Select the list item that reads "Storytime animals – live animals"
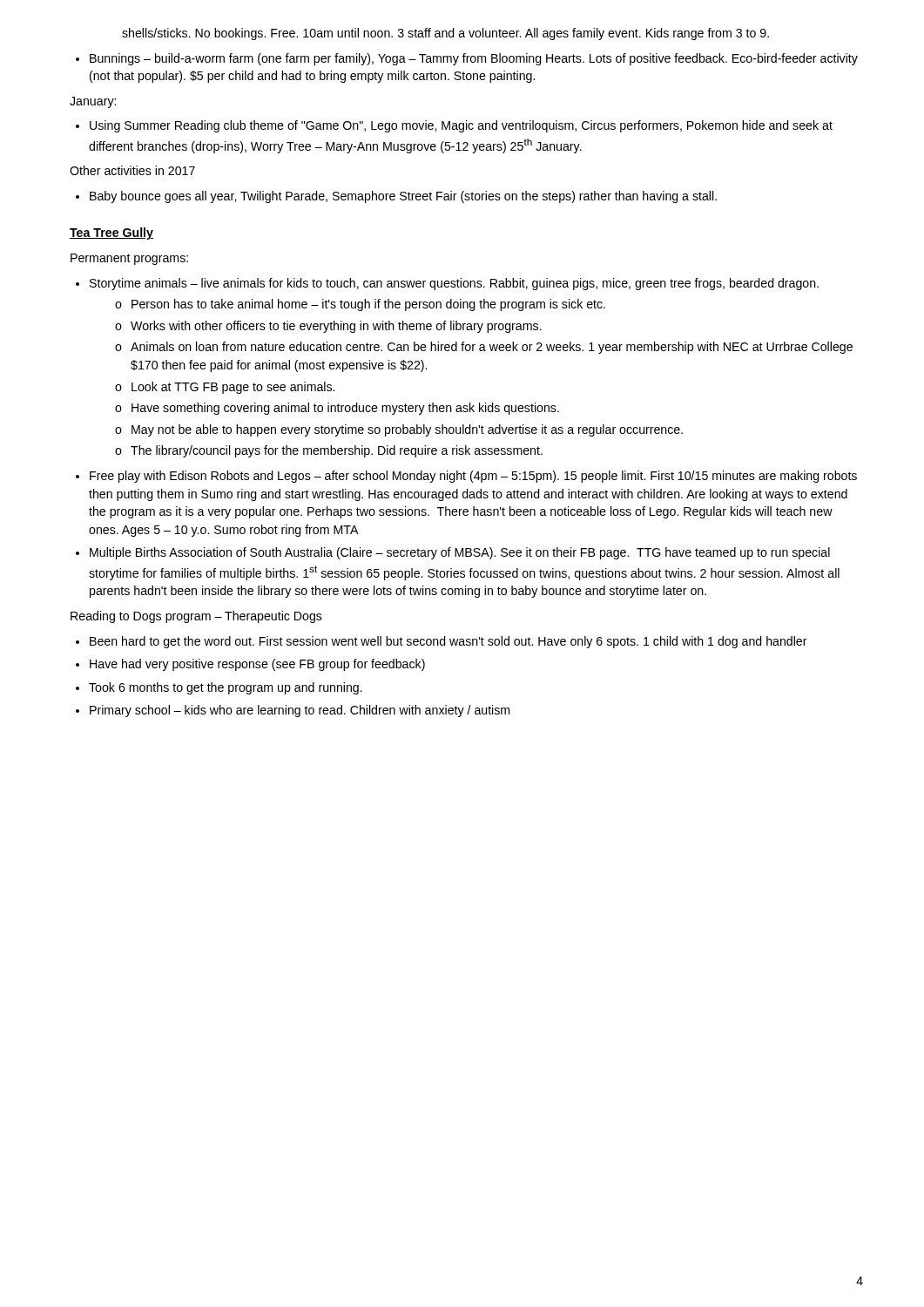The width and height of the screenshot is (924, 1307). pyautogui.click(x=454, y=284)
